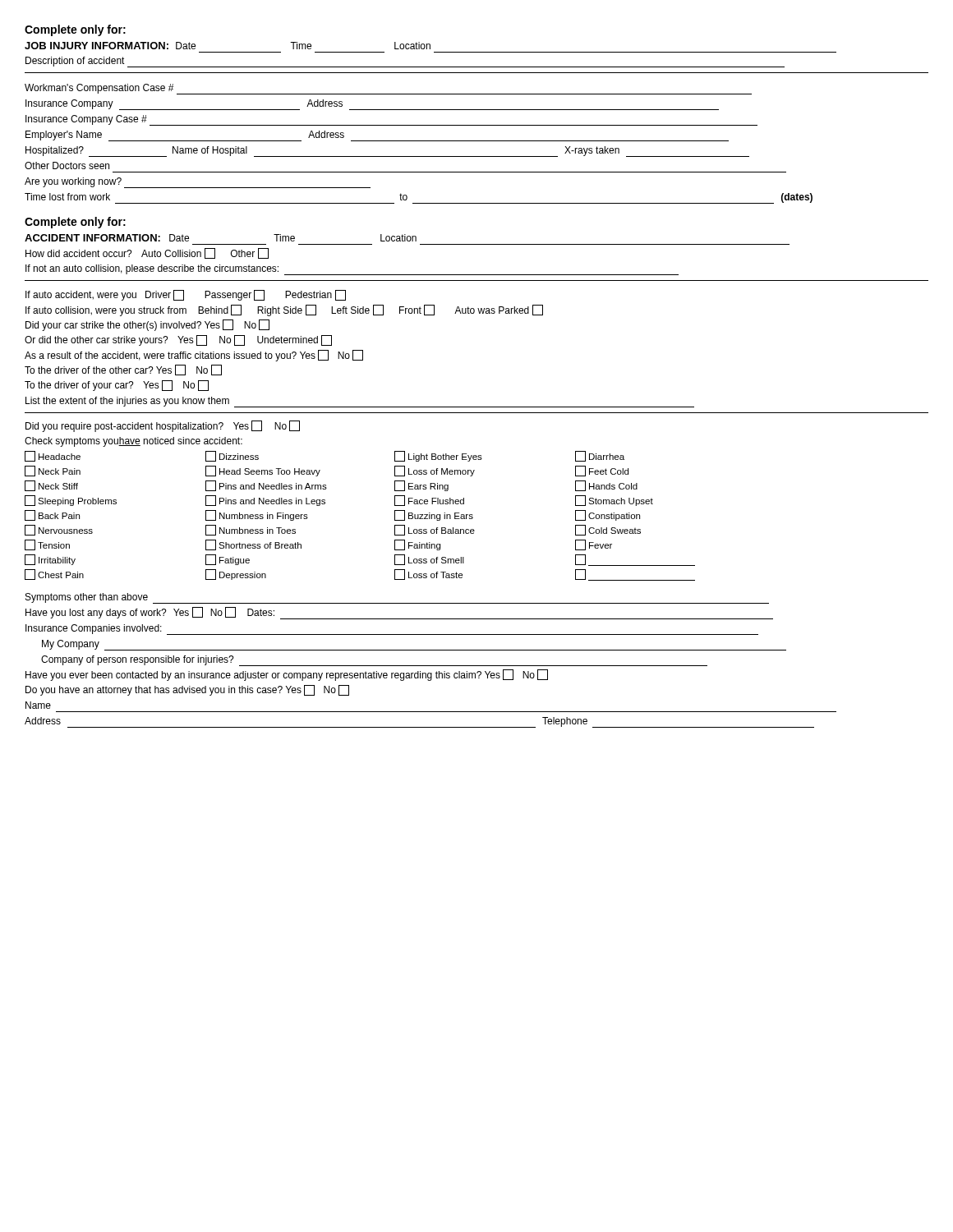Locate the text "My Company"
Image resolution: width=953 pixels, height=1232 pixels.
coord(414,644)
